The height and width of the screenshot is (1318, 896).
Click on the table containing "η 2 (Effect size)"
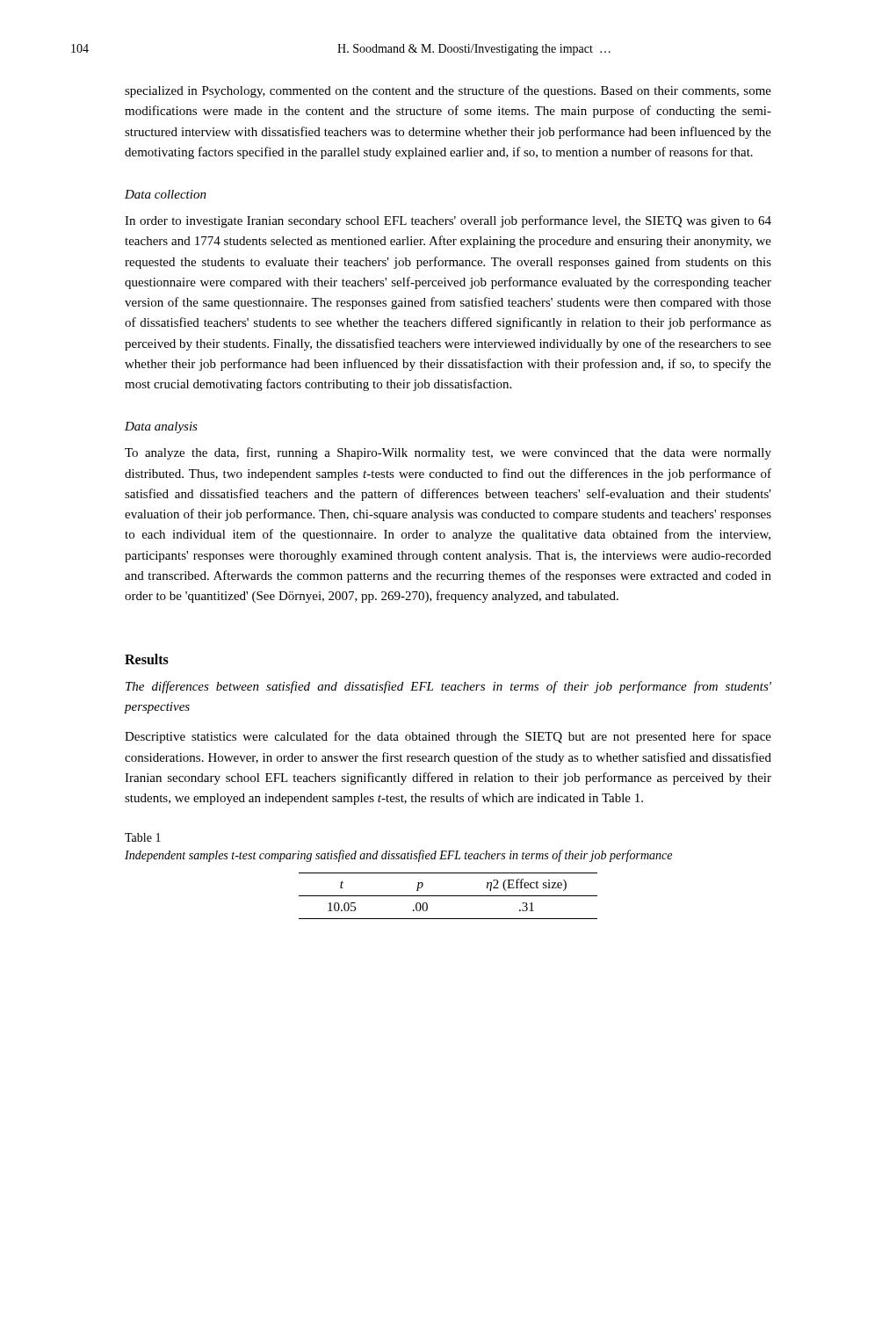[448, 895]
